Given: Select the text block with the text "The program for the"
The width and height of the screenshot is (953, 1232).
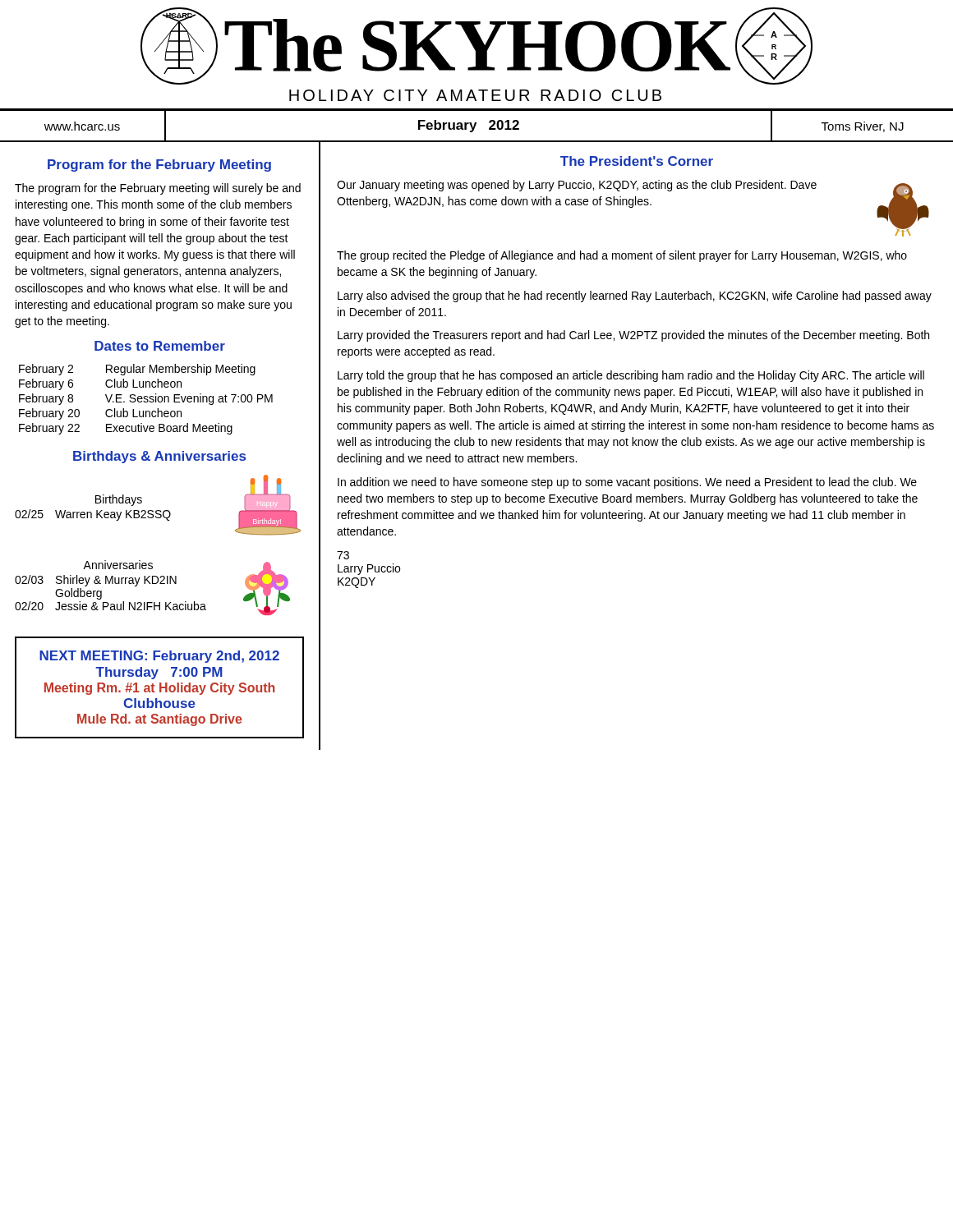Looking at the screenshot, I should (158, 255).
